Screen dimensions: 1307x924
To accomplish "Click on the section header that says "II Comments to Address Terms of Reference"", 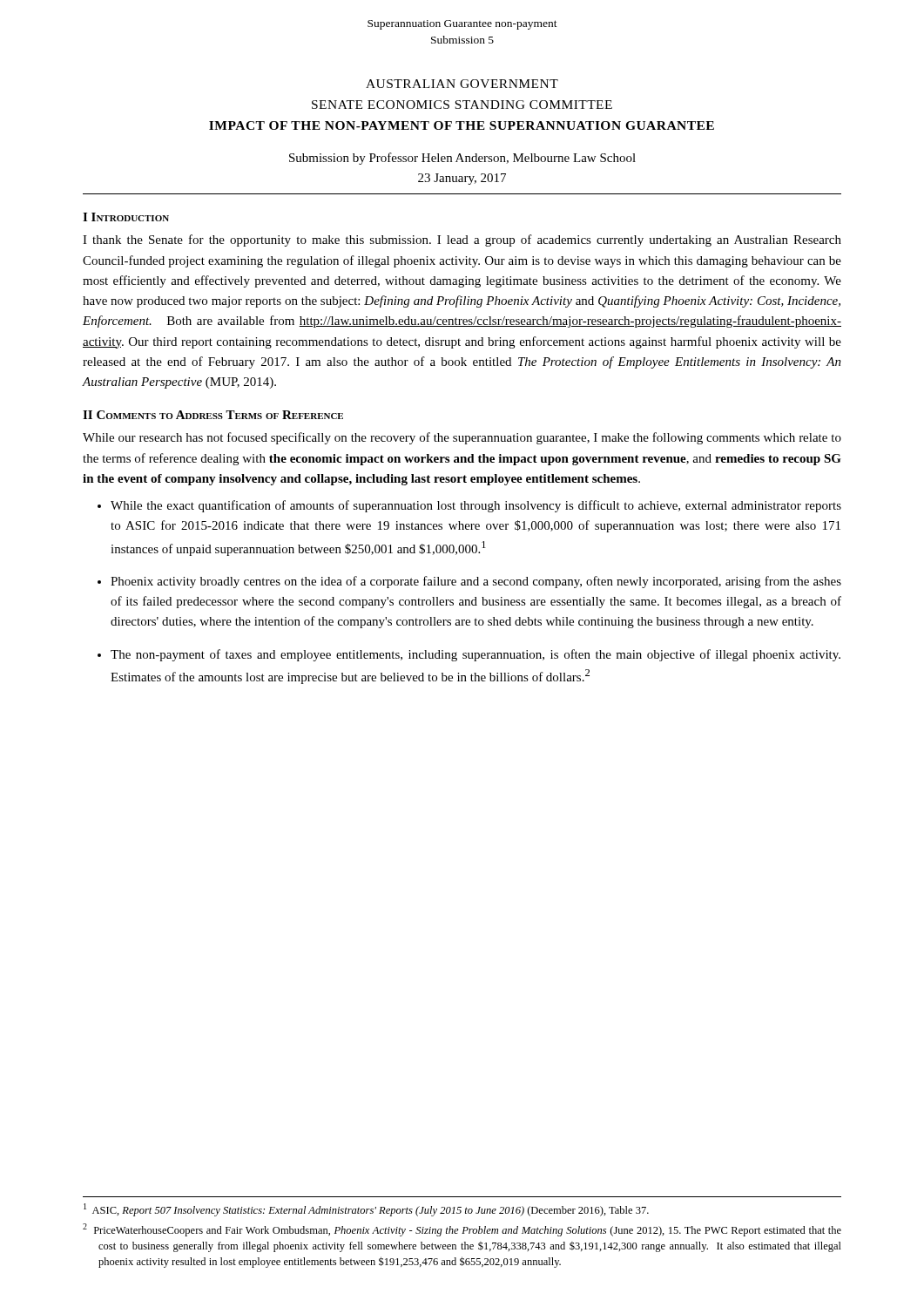I will (213, 415).
